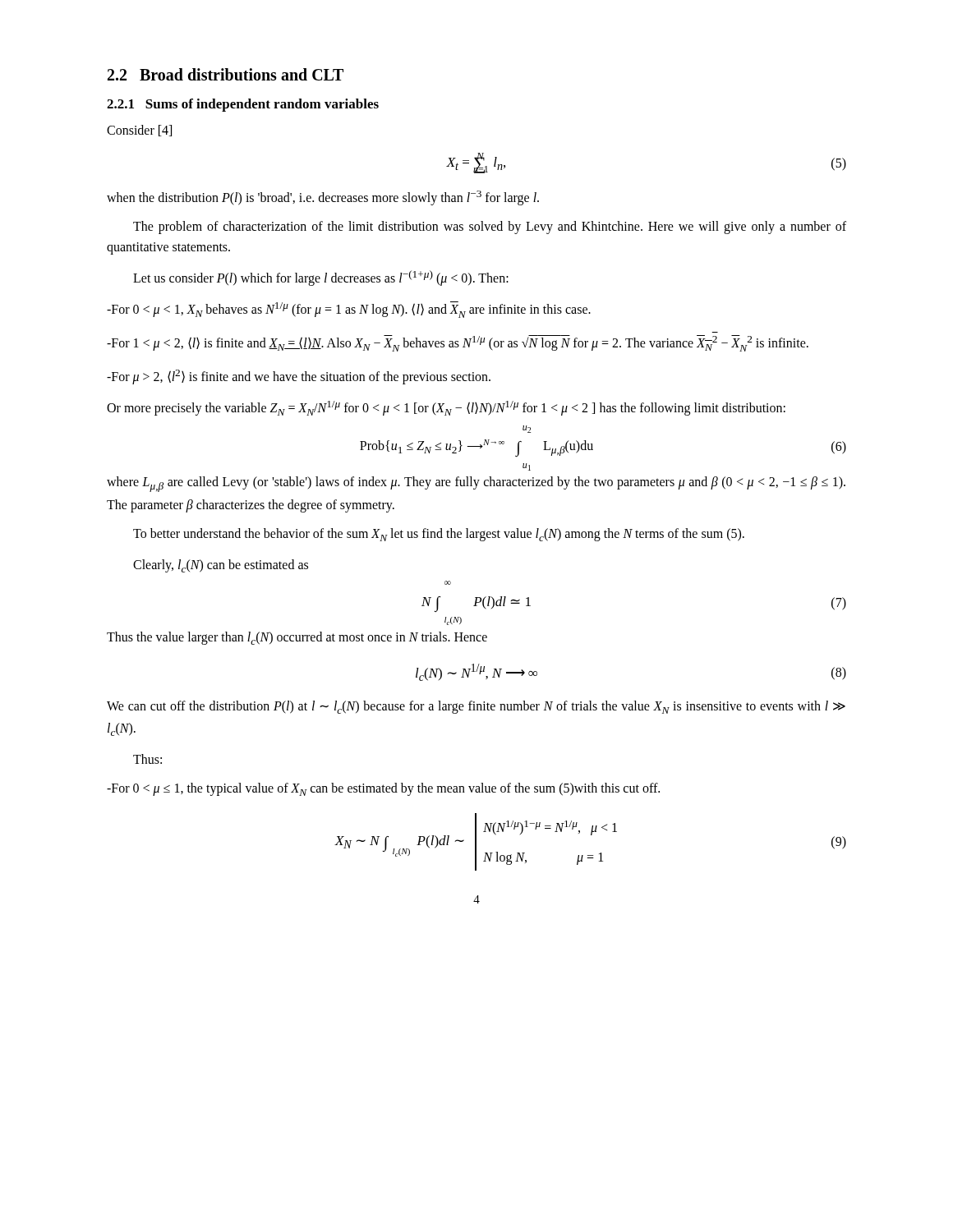Locate the block of text that opens with "To better understand the"
The image size is (953, 1232).
(x=476, y=535)
